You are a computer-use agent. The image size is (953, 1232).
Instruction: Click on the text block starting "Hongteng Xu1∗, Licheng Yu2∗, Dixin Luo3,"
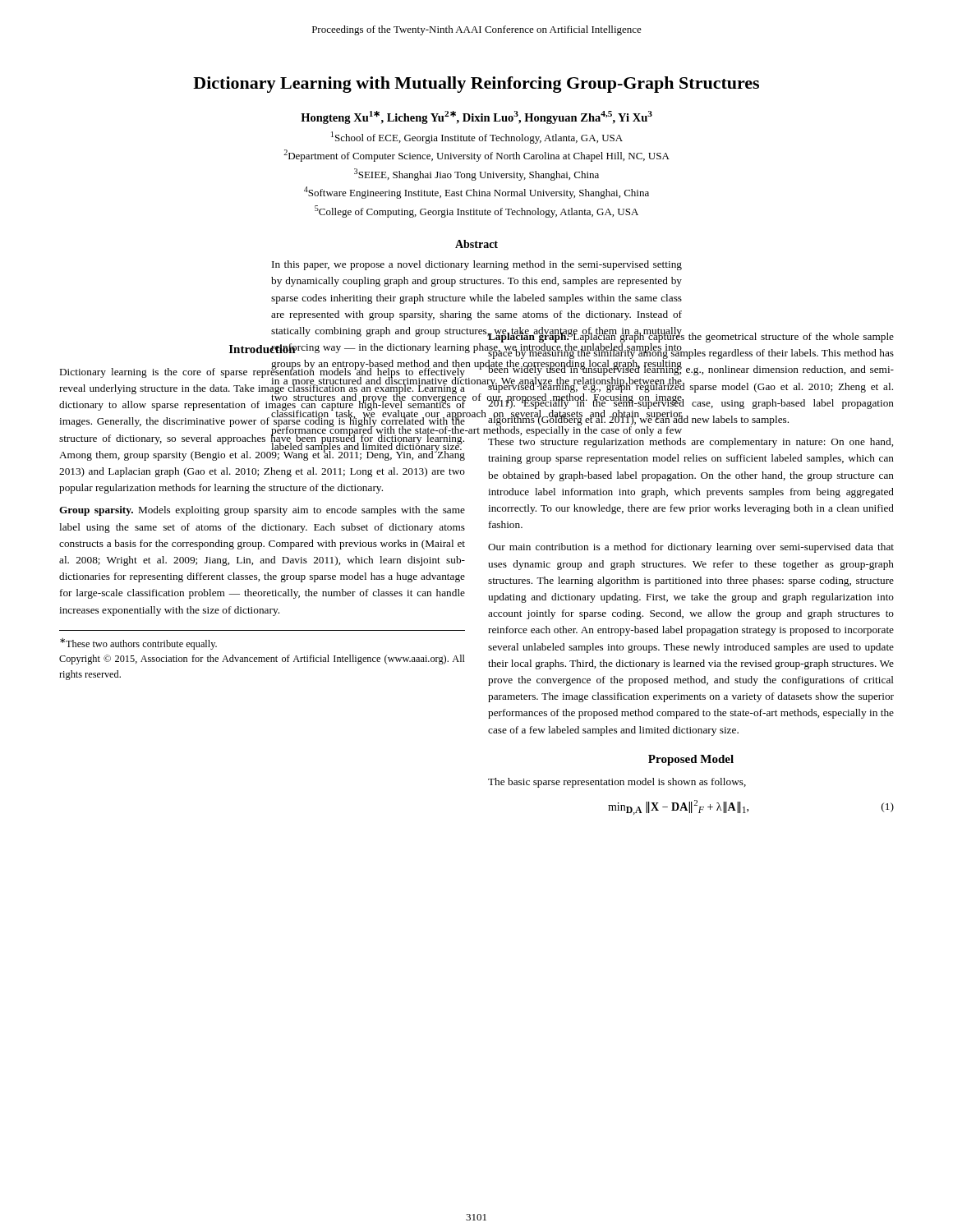tap(476, 164)
